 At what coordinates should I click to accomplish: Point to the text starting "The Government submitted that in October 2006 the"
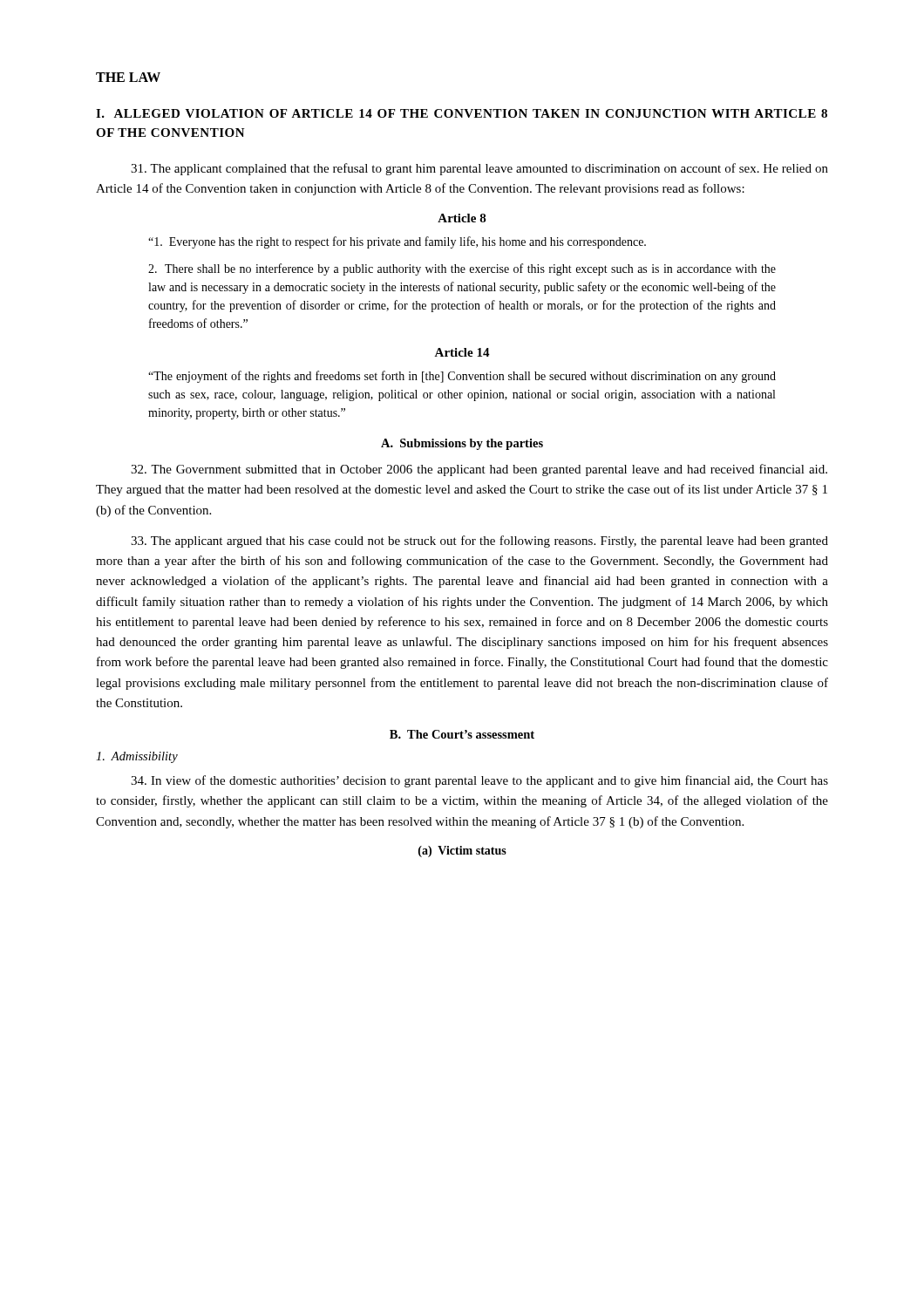tap(462, 489)
